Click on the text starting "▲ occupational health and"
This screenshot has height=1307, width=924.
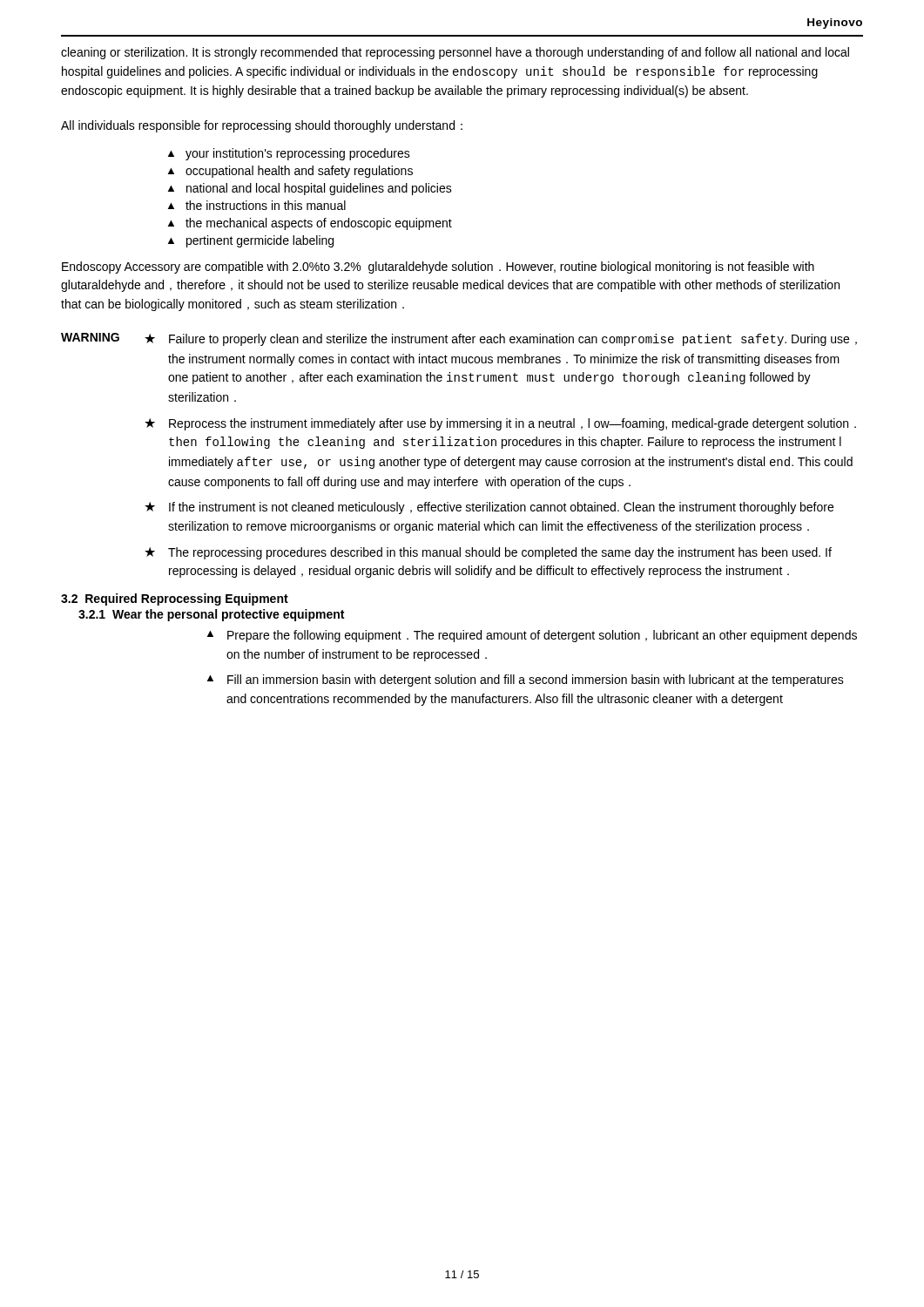tap(289, 171)
